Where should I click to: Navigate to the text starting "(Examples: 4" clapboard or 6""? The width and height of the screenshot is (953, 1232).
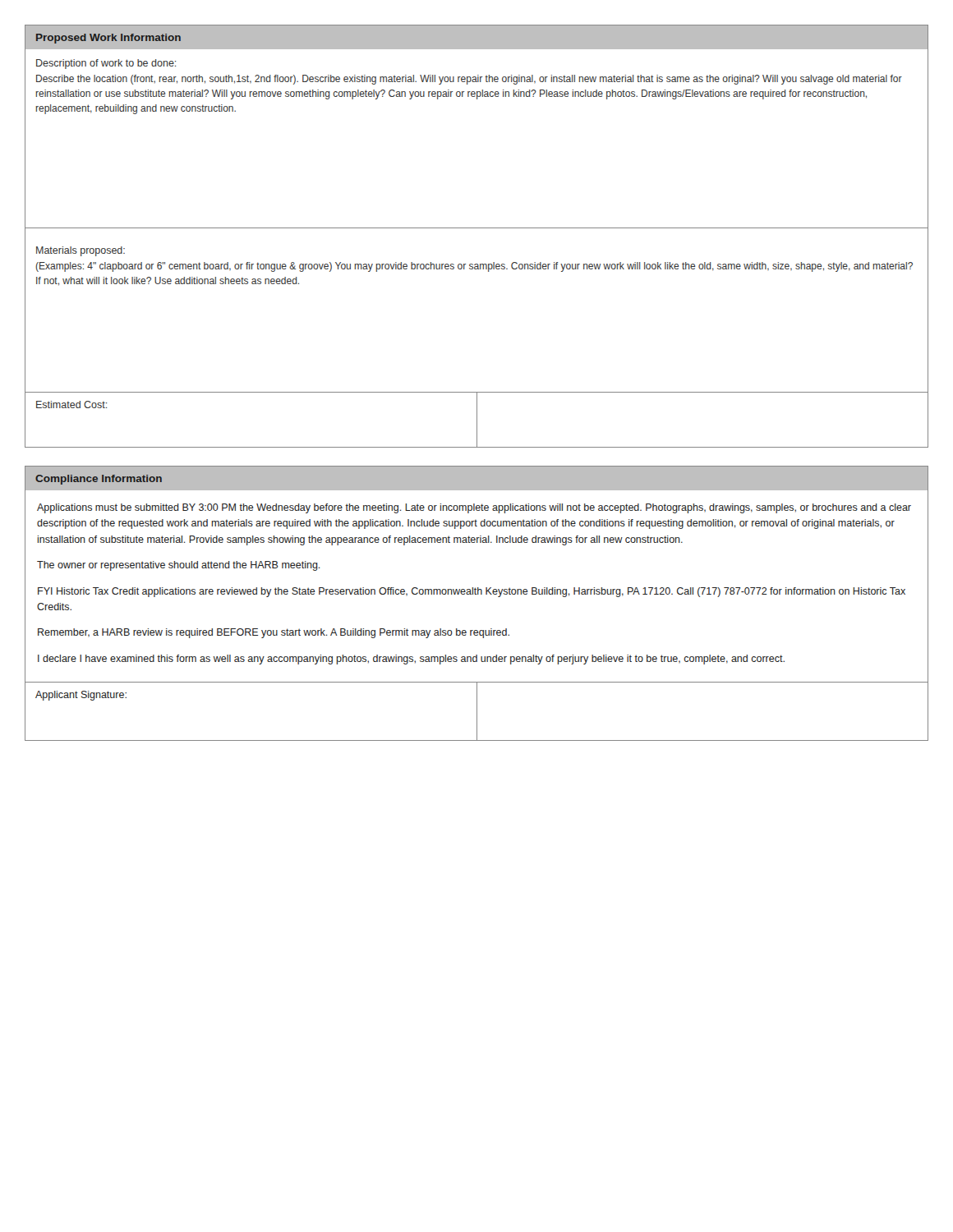[x=474, y=274]
